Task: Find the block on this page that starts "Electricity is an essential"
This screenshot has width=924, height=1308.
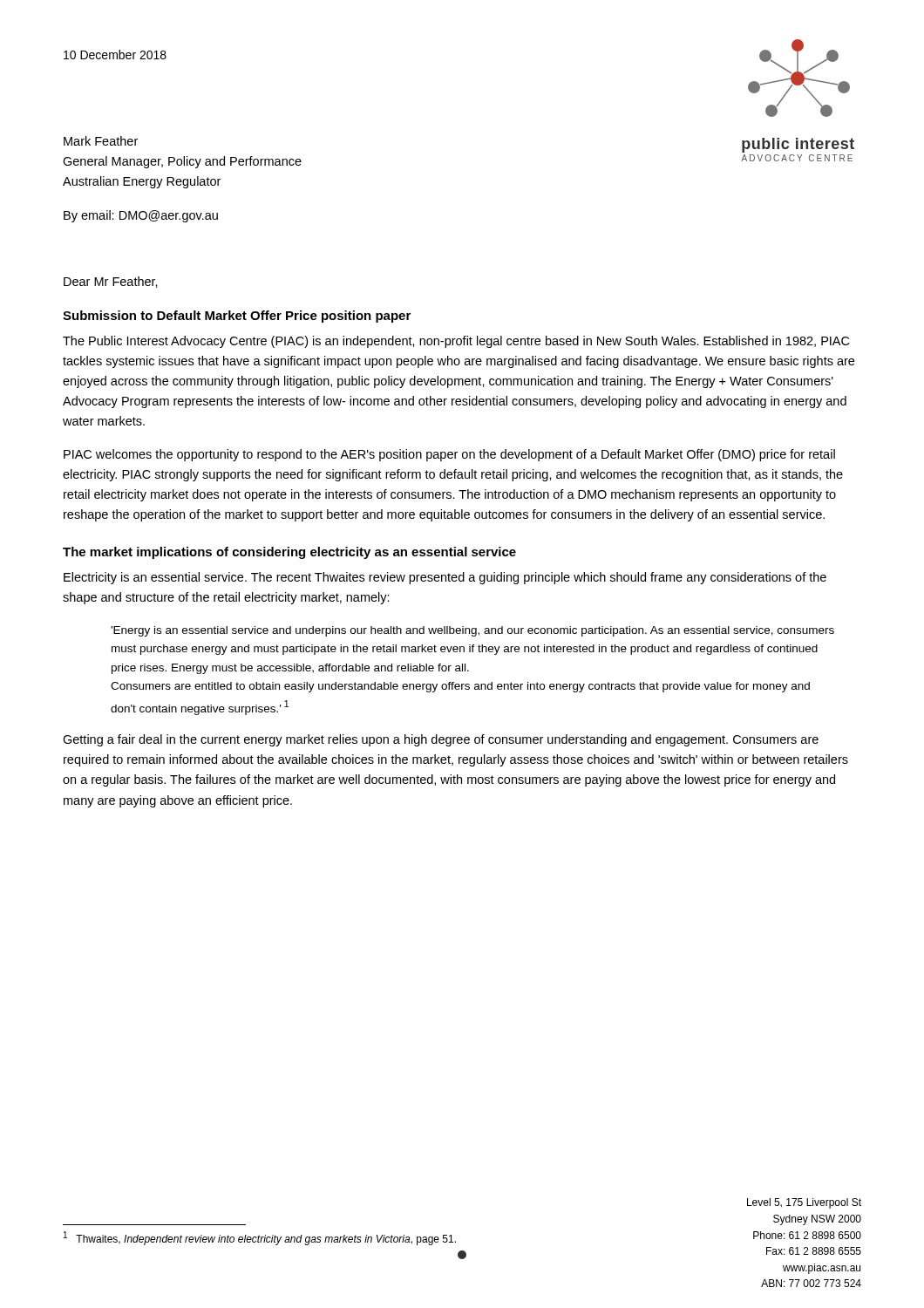Action: [445, 588]
